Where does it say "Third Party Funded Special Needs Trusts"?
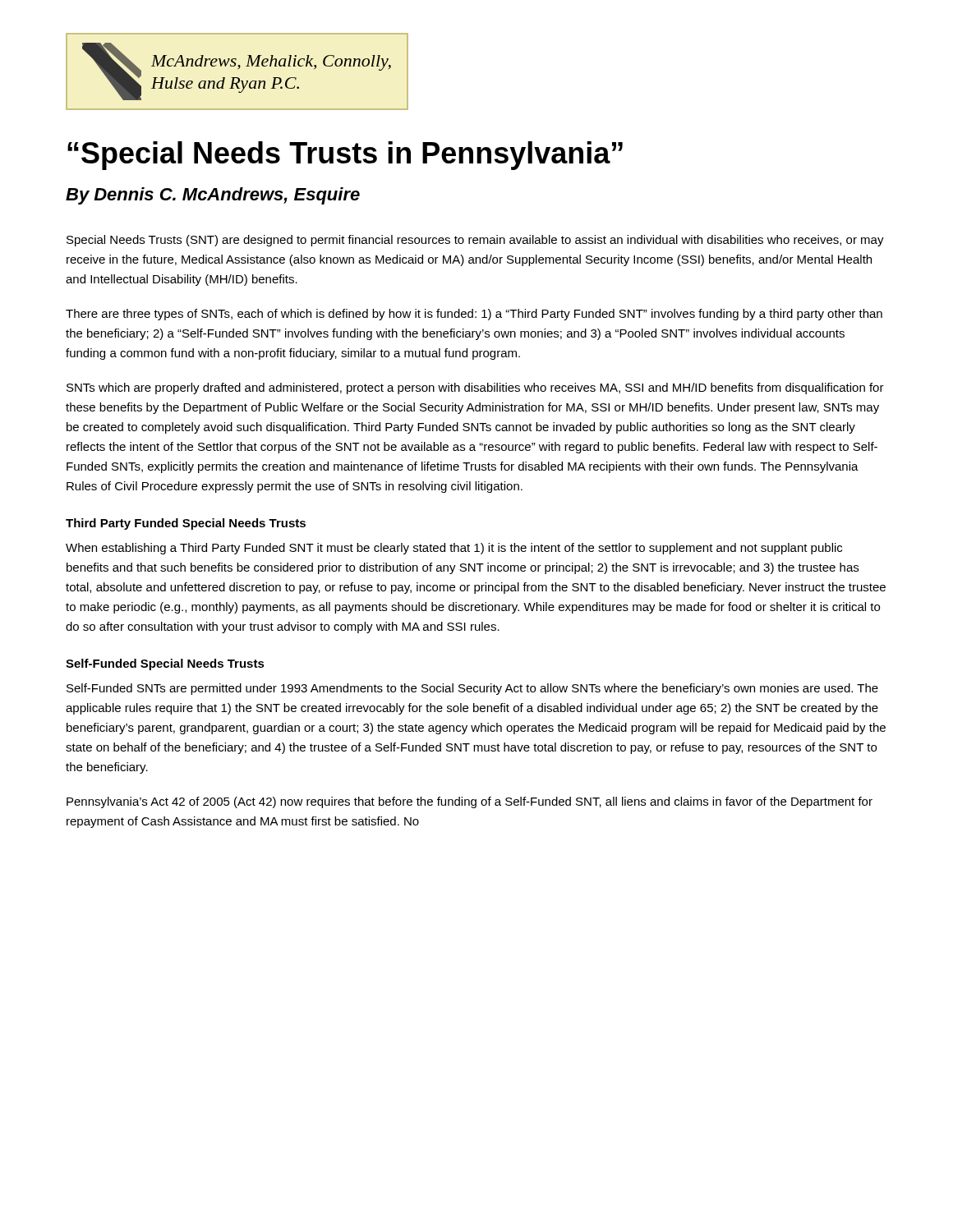This screenshot has height=1232, width=953. coord(186,524)
